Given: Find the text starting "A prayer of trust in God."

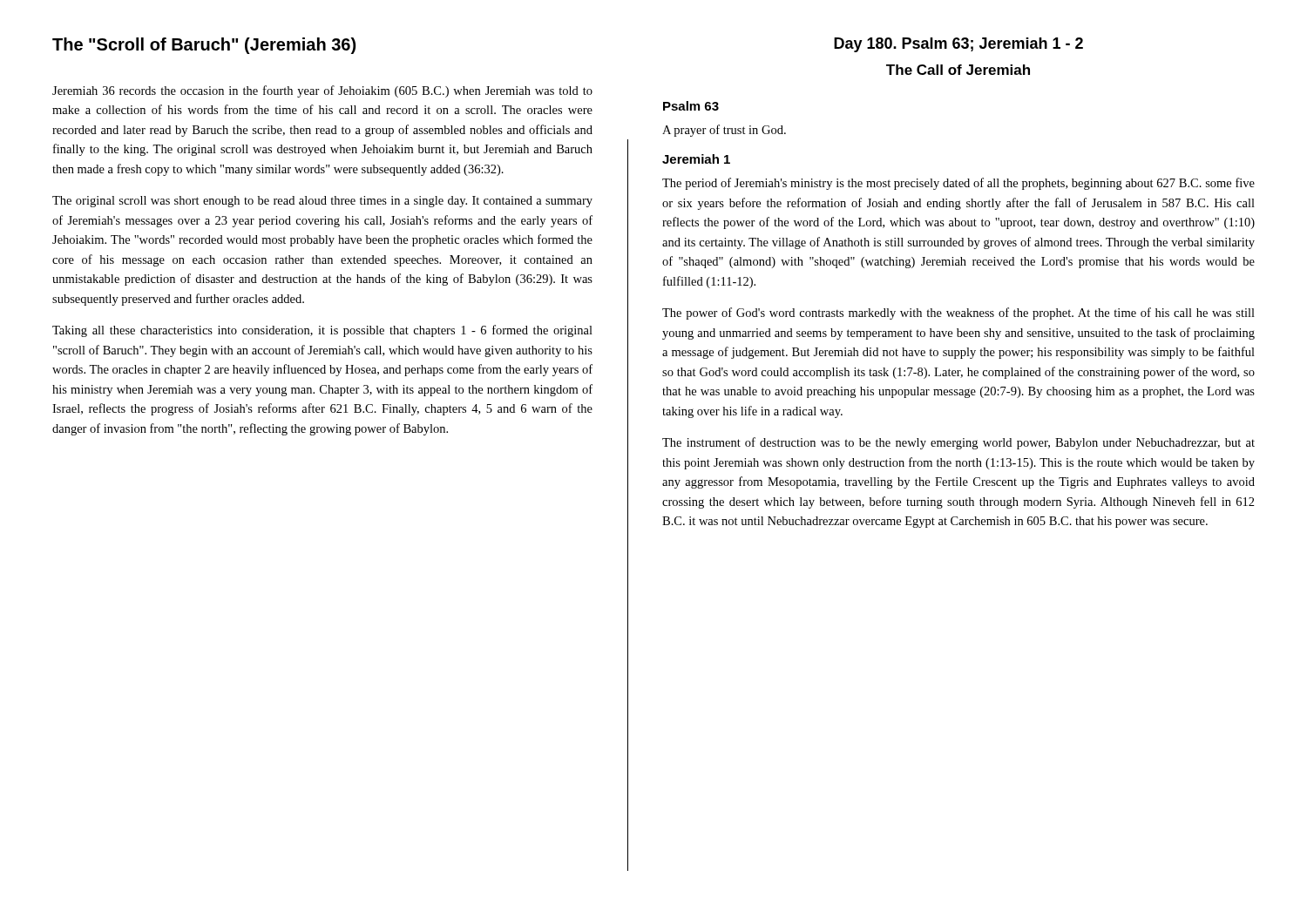Looking at the screenshot, I should click(724, 131).
